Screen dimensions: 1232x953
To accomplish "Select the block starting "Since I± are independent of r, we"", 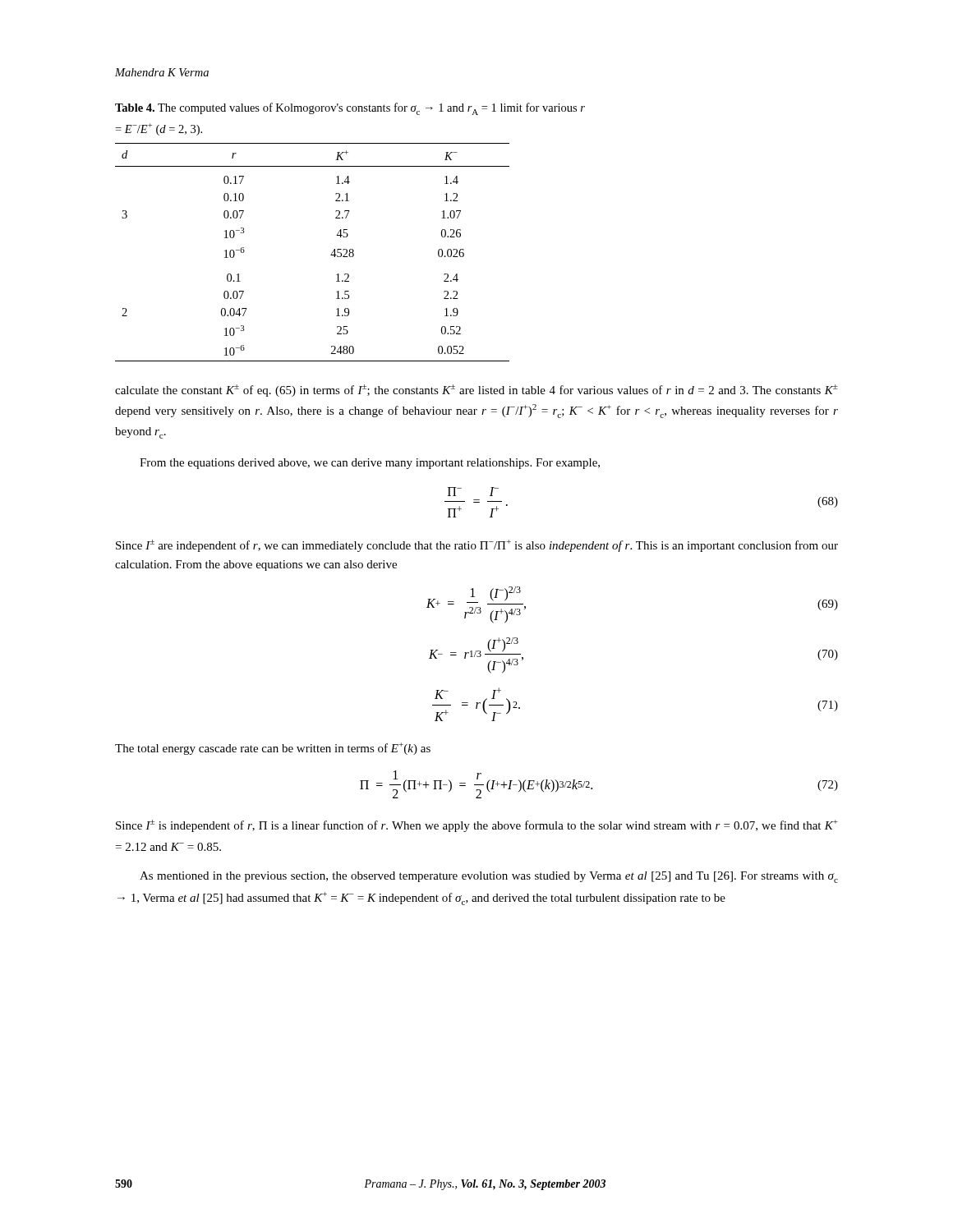I will click(476, 553).
